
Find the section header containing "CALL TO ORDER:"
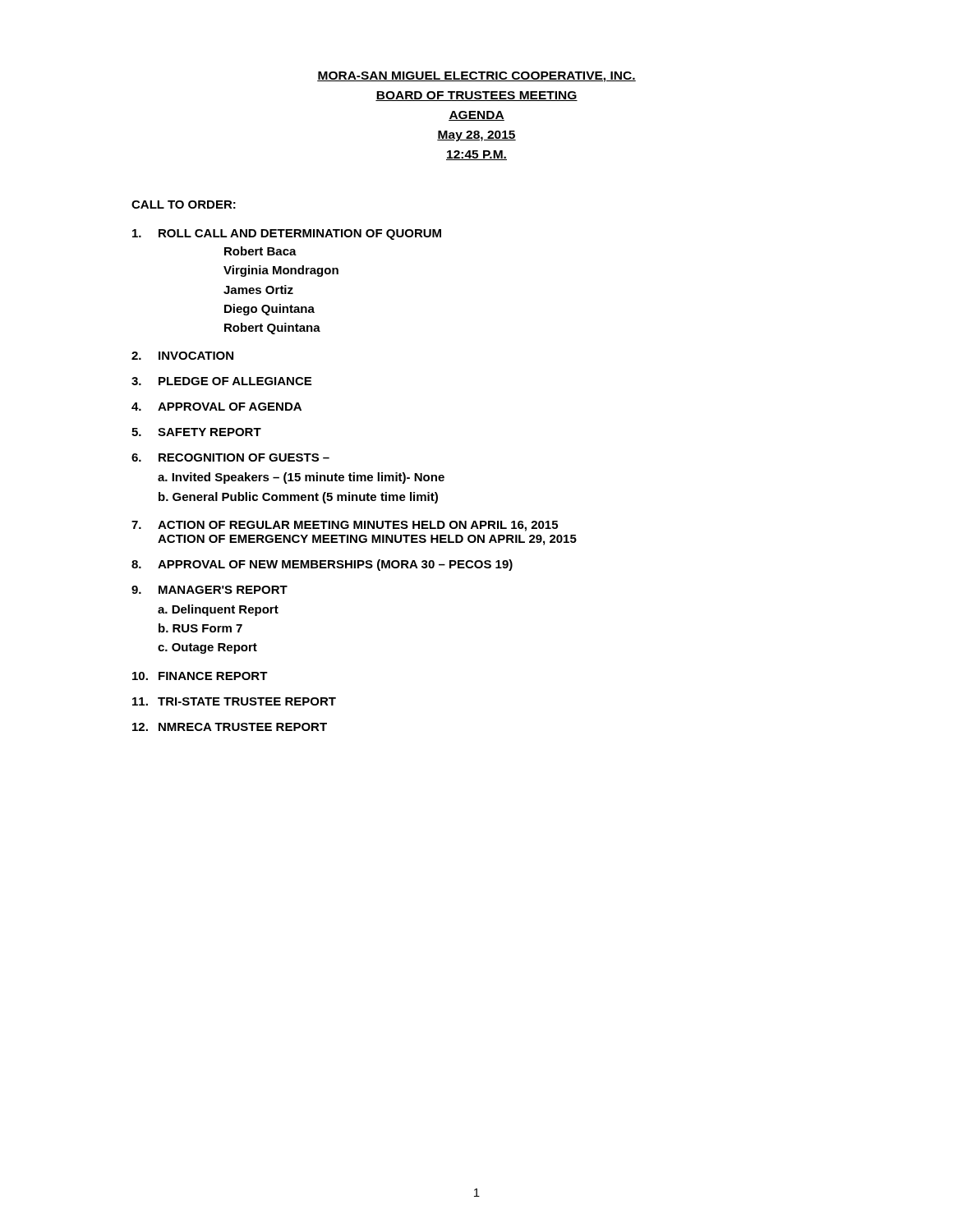184,204
